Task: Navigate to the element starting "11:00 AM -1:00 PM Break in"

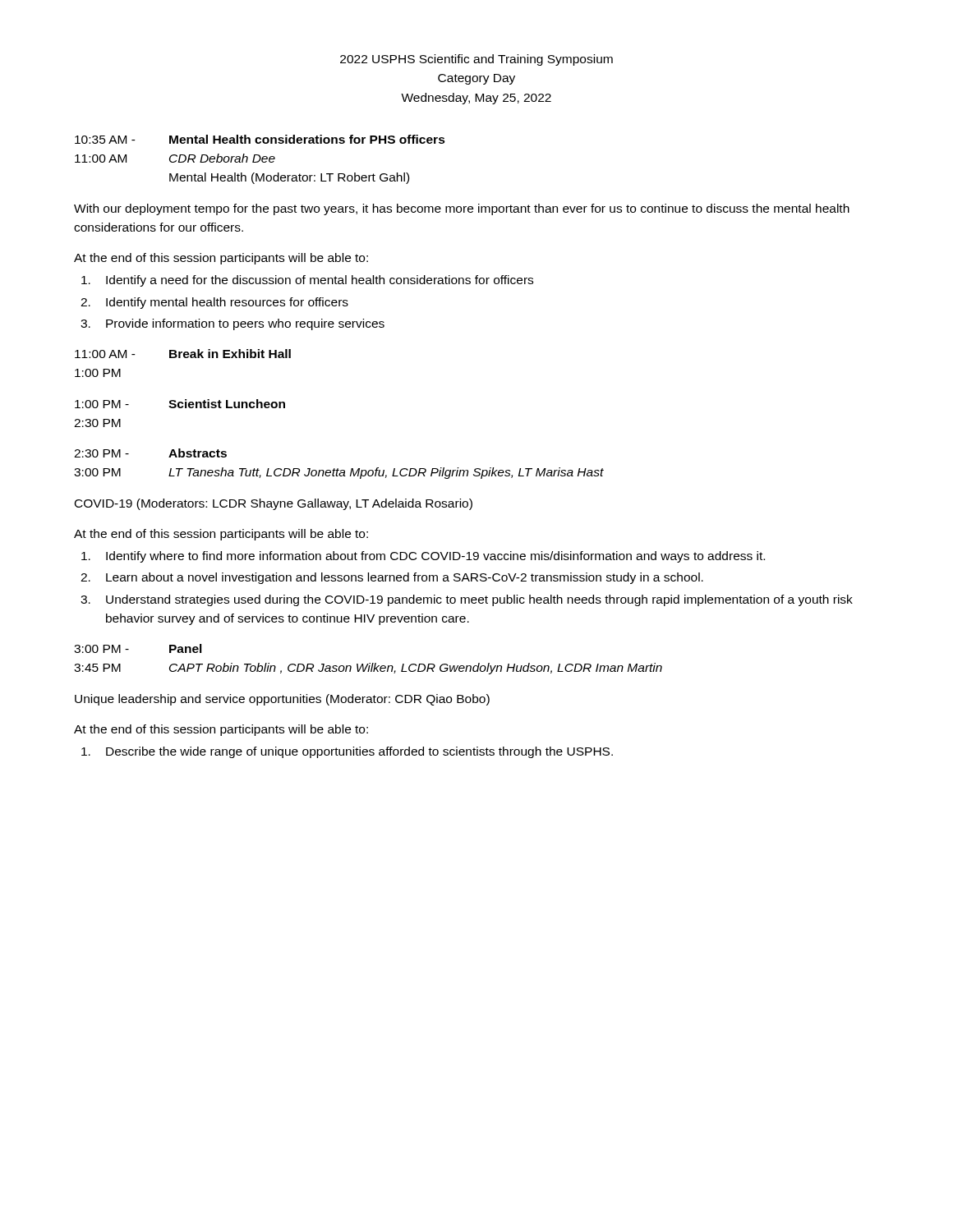Action: click(183, 354)
